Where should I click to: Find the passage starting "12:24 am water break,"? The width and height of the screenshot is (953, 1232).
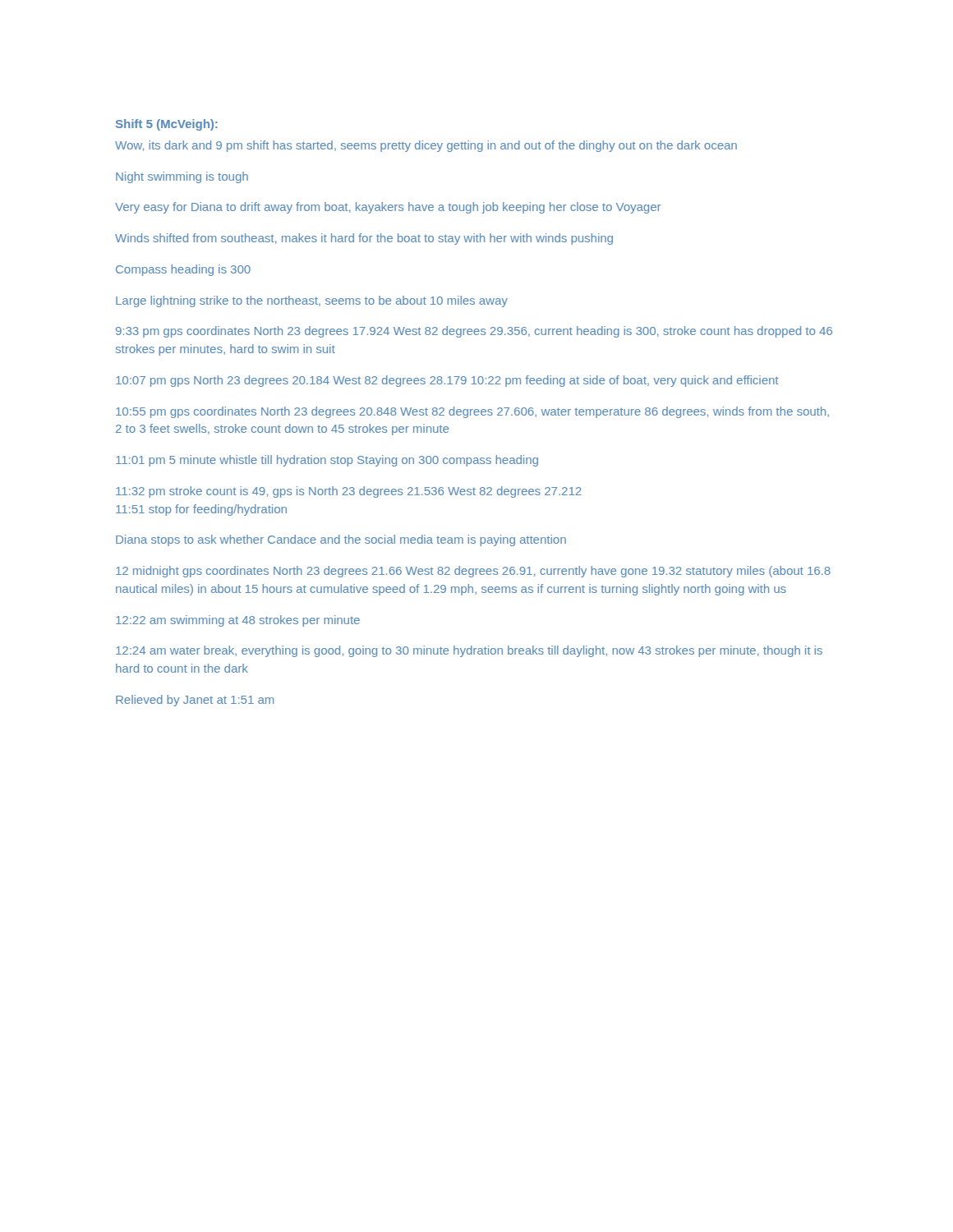click(x=469, y=659)
